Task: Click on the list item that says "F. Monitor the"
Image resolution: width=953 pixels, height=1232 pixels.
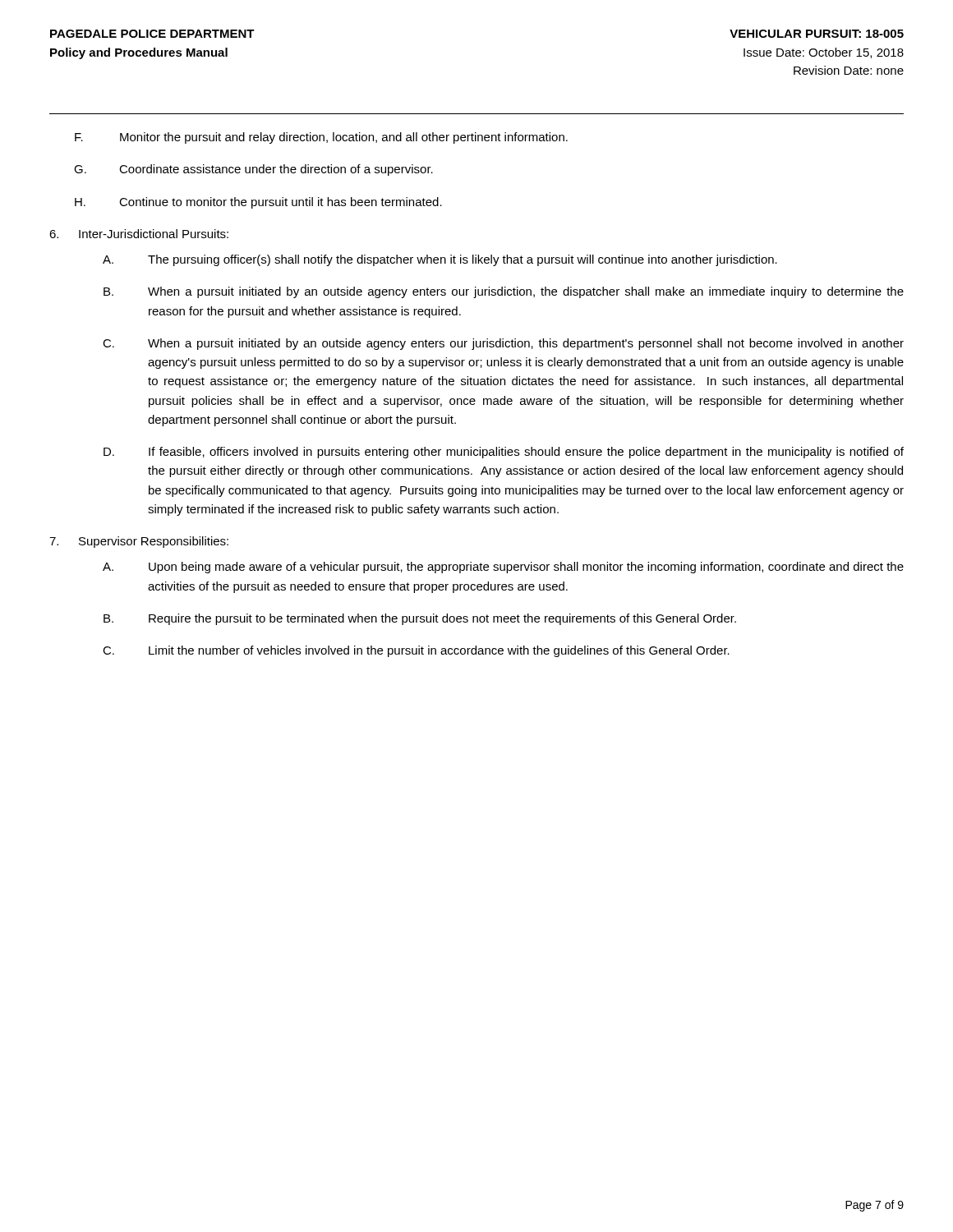Action: (x=476, y=137)
